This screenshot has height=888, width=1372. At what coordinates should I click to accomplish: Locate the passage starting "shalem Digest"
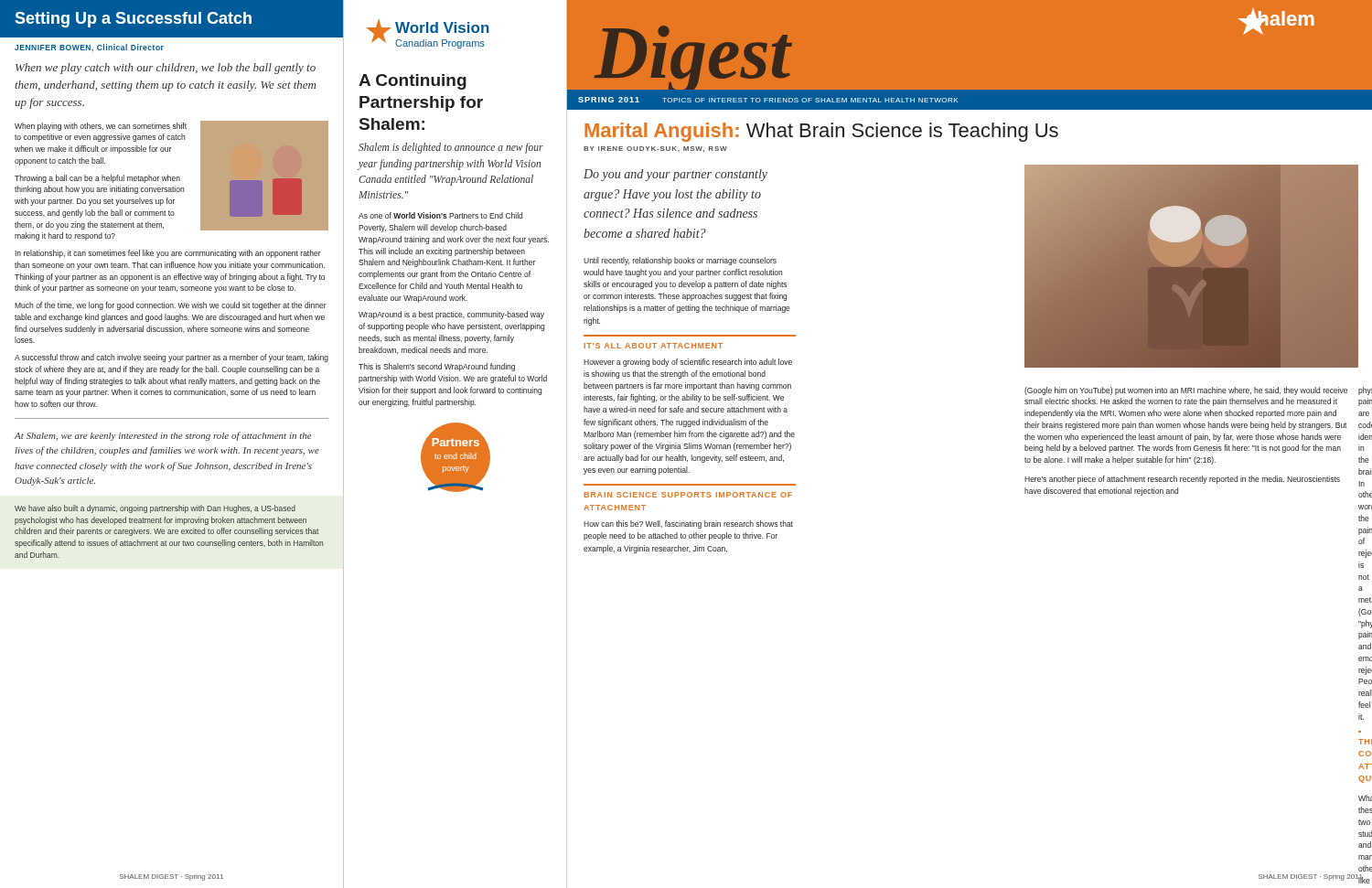pos(970,45)
